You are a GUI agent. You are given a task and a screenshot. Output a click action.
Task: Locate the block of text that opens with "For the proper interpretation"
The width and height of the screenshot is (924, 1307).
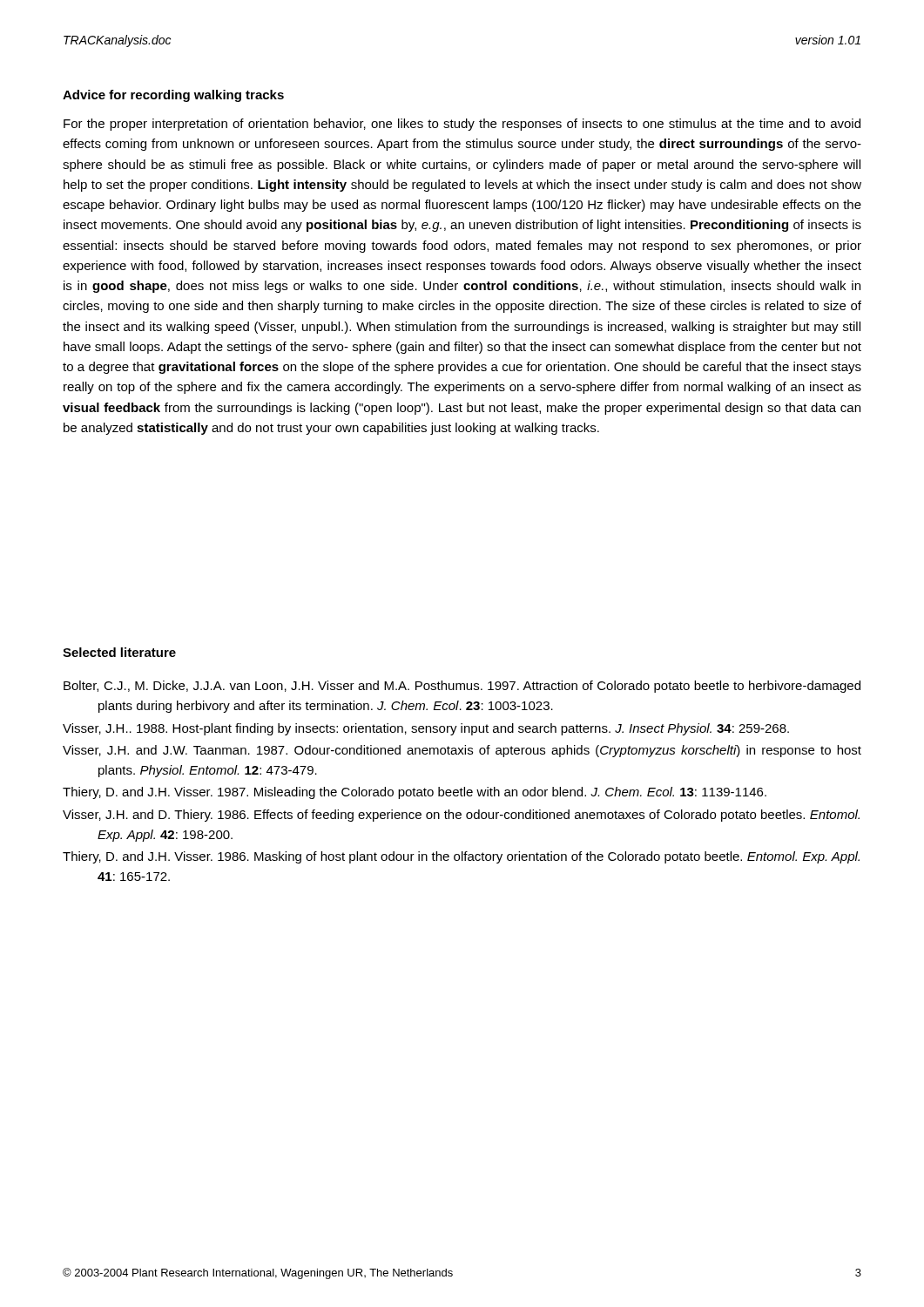pyautogui.click(x=462, y=275)
